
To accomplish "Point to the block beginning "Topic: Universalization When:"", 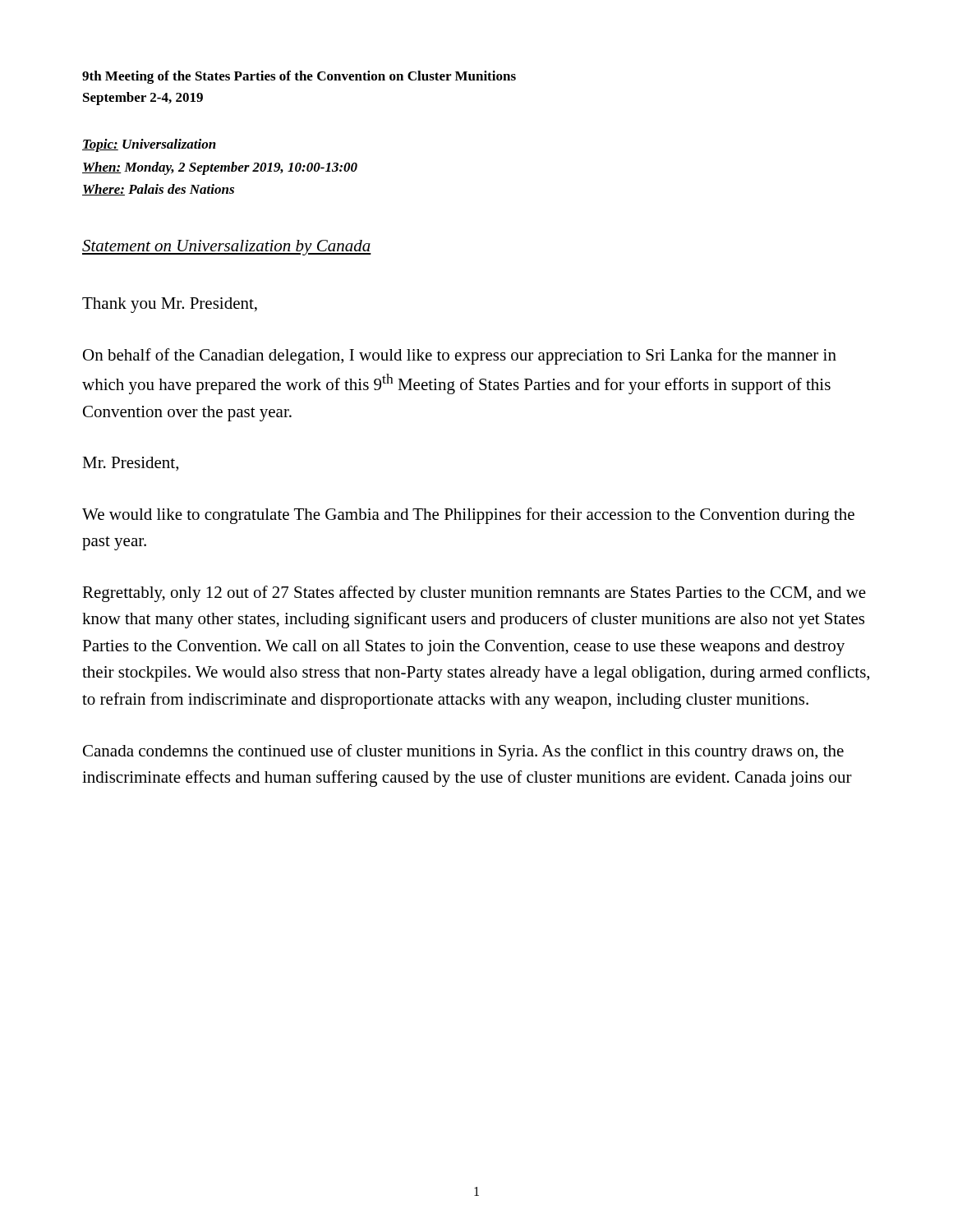I will [149, 145].
